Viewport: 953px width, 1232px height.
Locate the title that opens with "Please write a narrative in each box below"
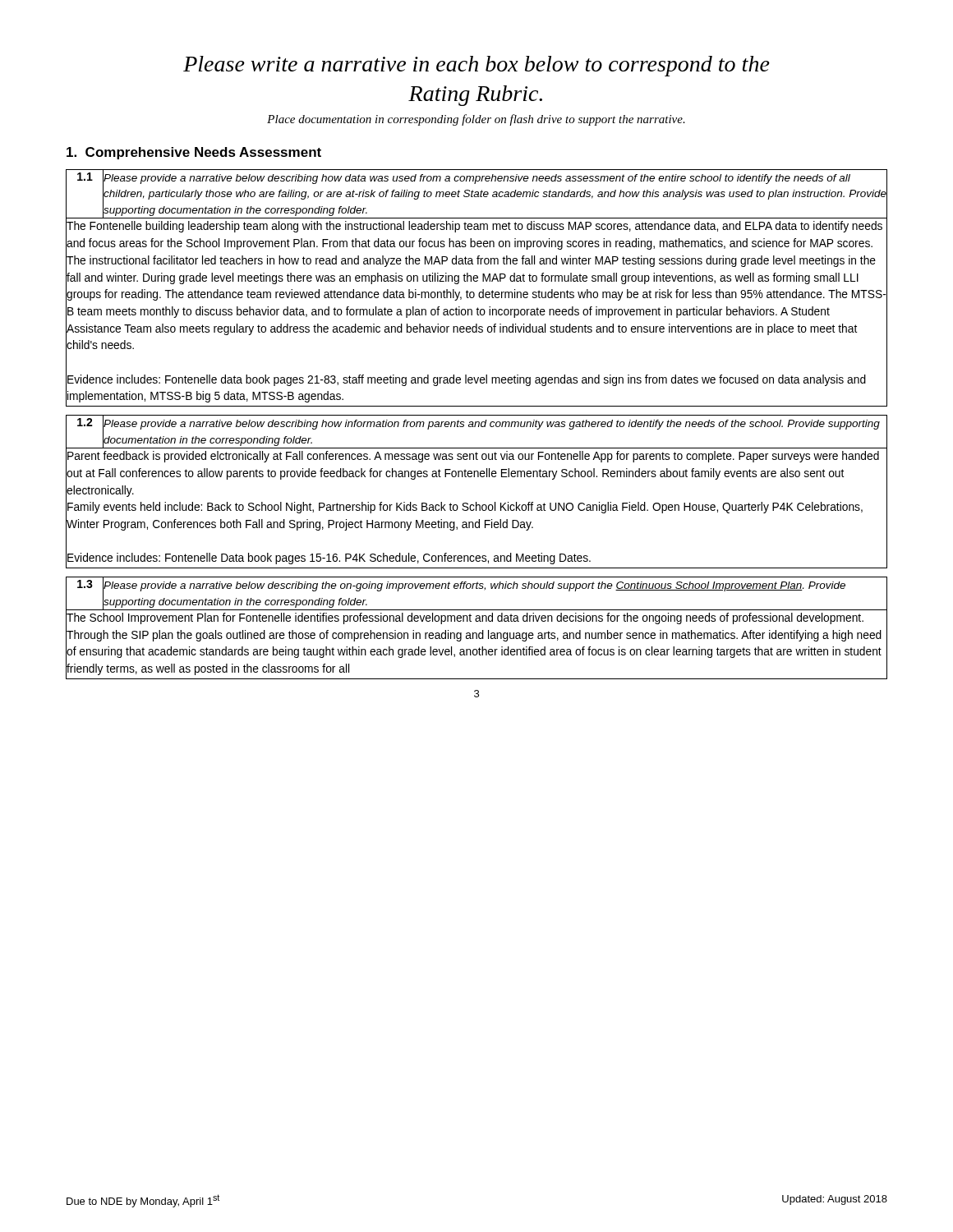(x=476, y=88)
